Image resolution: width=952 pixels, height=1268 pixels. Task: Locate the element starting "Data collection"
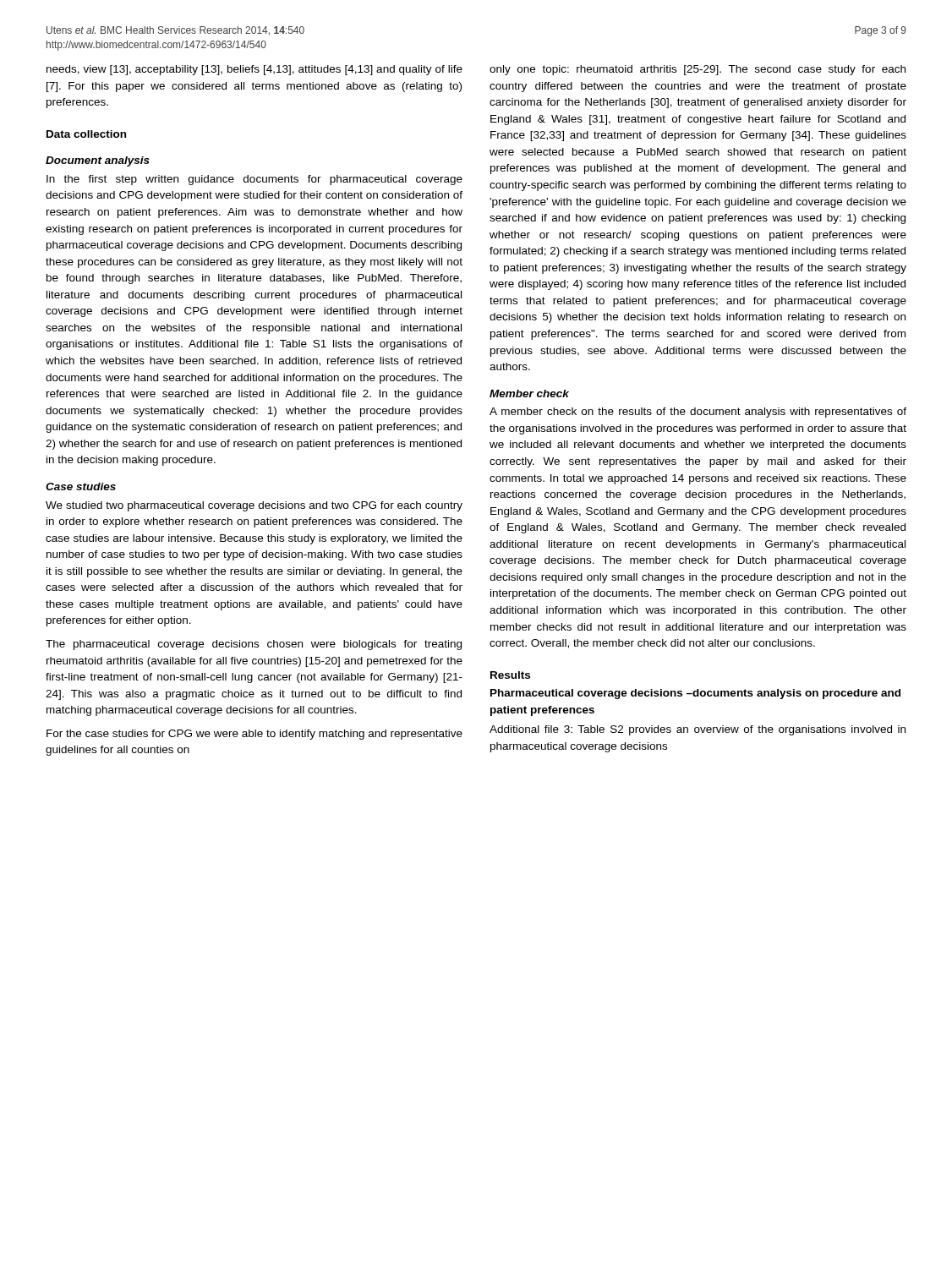point(86,134)
